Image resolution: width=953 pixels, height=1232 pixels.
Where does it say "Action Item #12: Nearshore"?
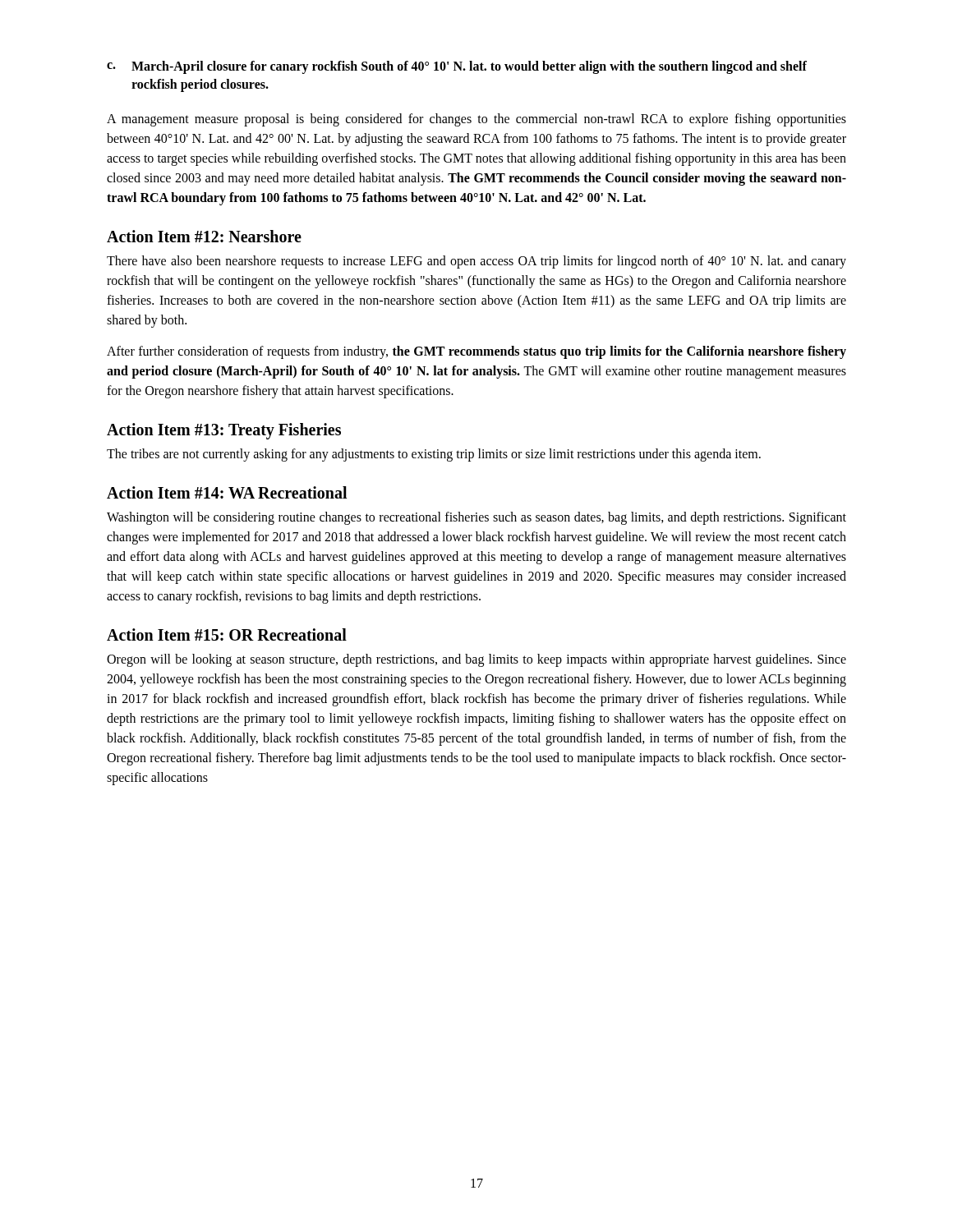click(x=204, y=236)
